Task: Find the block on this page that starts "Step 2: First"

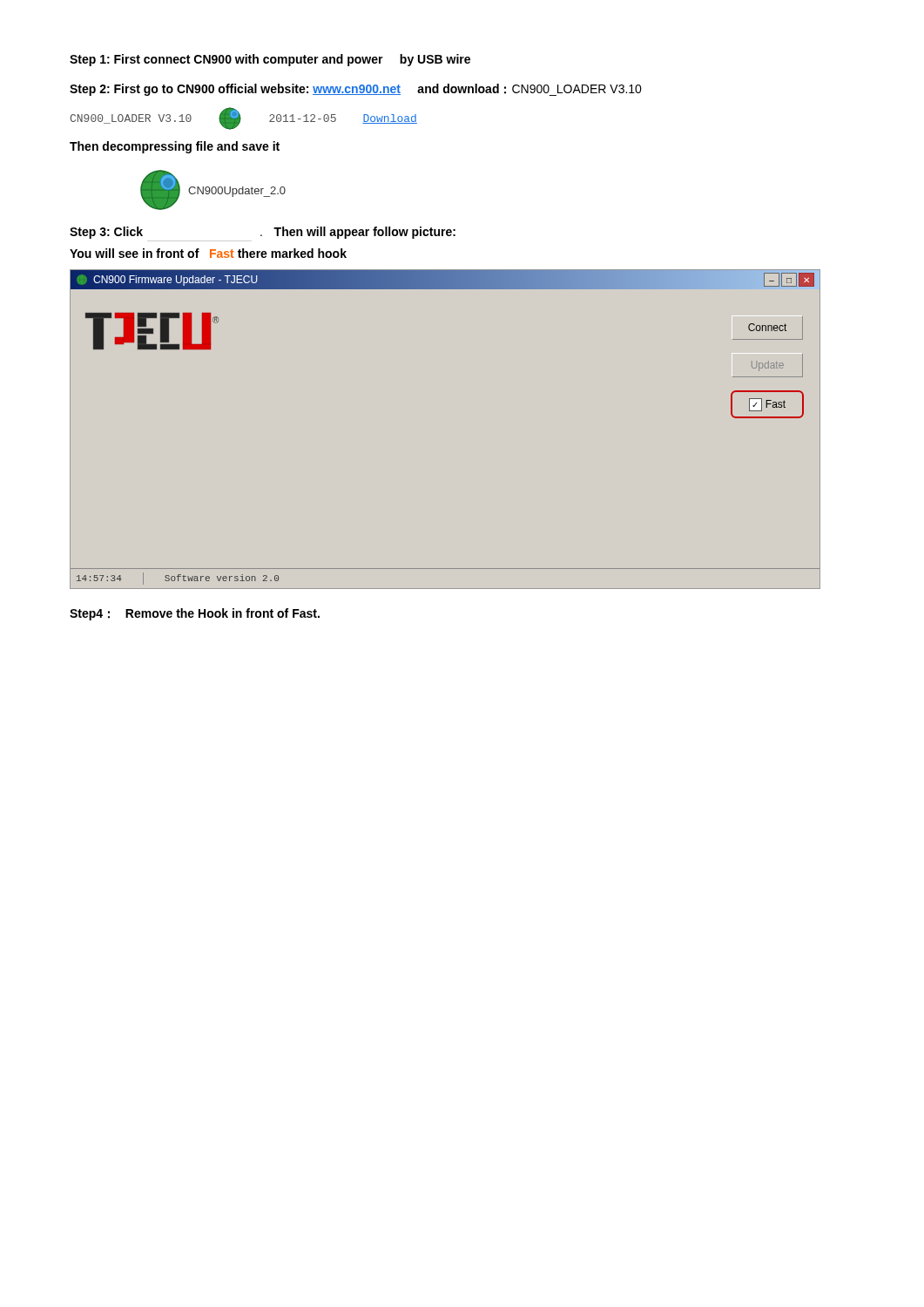Action: [x=356, y=89]
